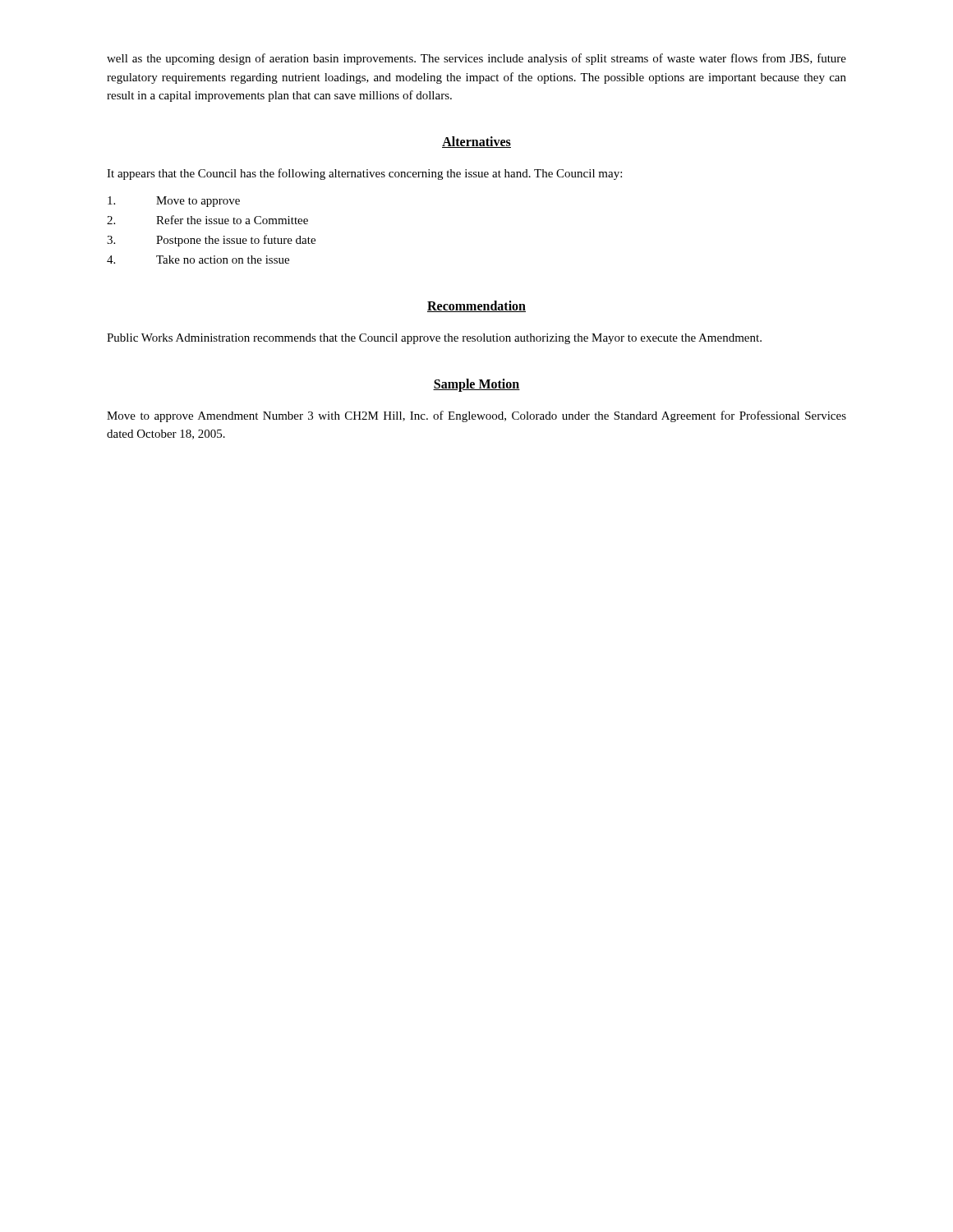Click the passage that begins "2. Refer the issue"
This screenshot has height=1232, width=953.
pyautogui.click(x=207, y=220)
